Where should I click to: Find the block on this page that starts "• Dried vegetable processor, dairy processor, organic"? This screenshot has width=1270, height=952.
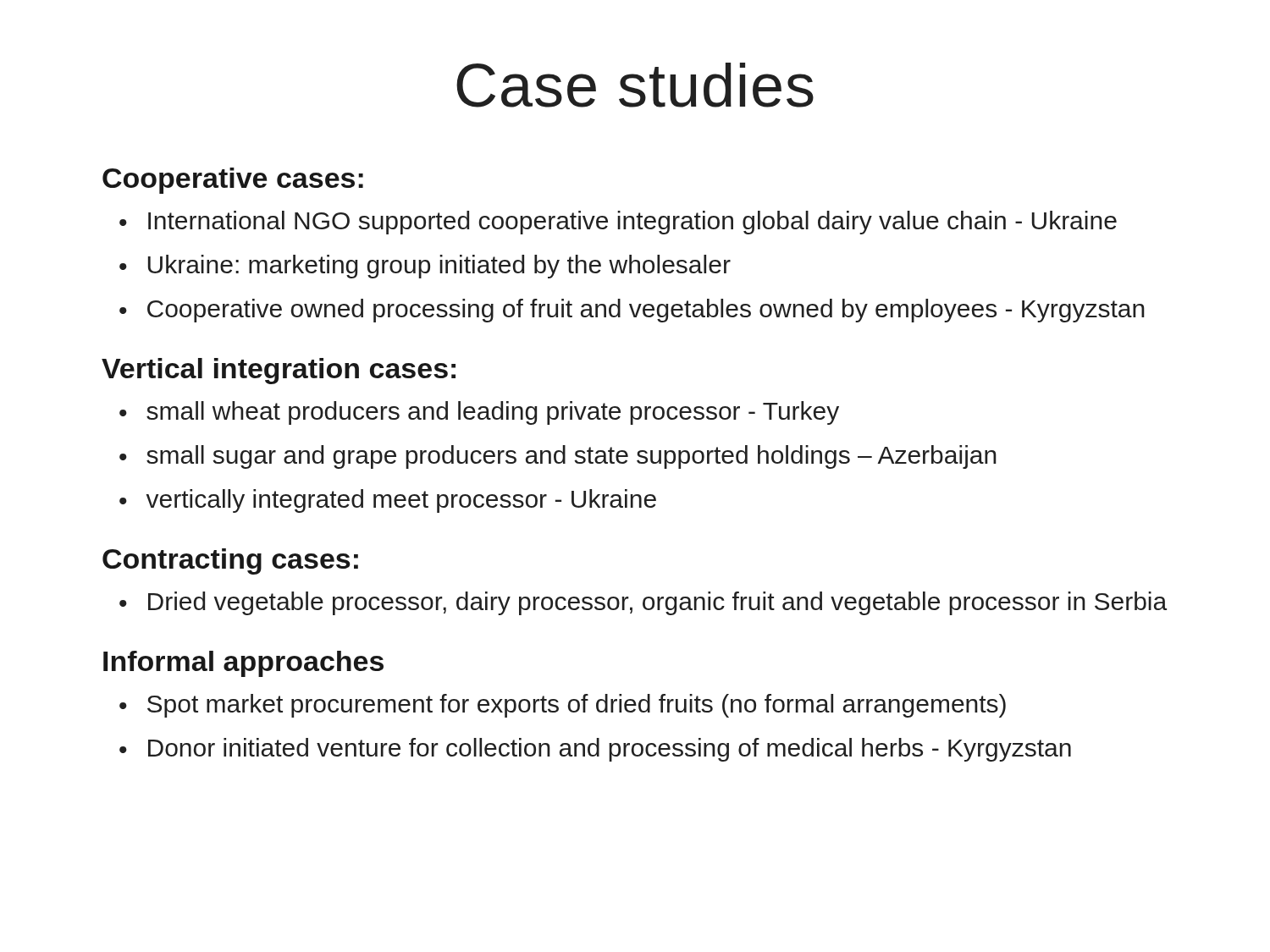click(643, 602)
